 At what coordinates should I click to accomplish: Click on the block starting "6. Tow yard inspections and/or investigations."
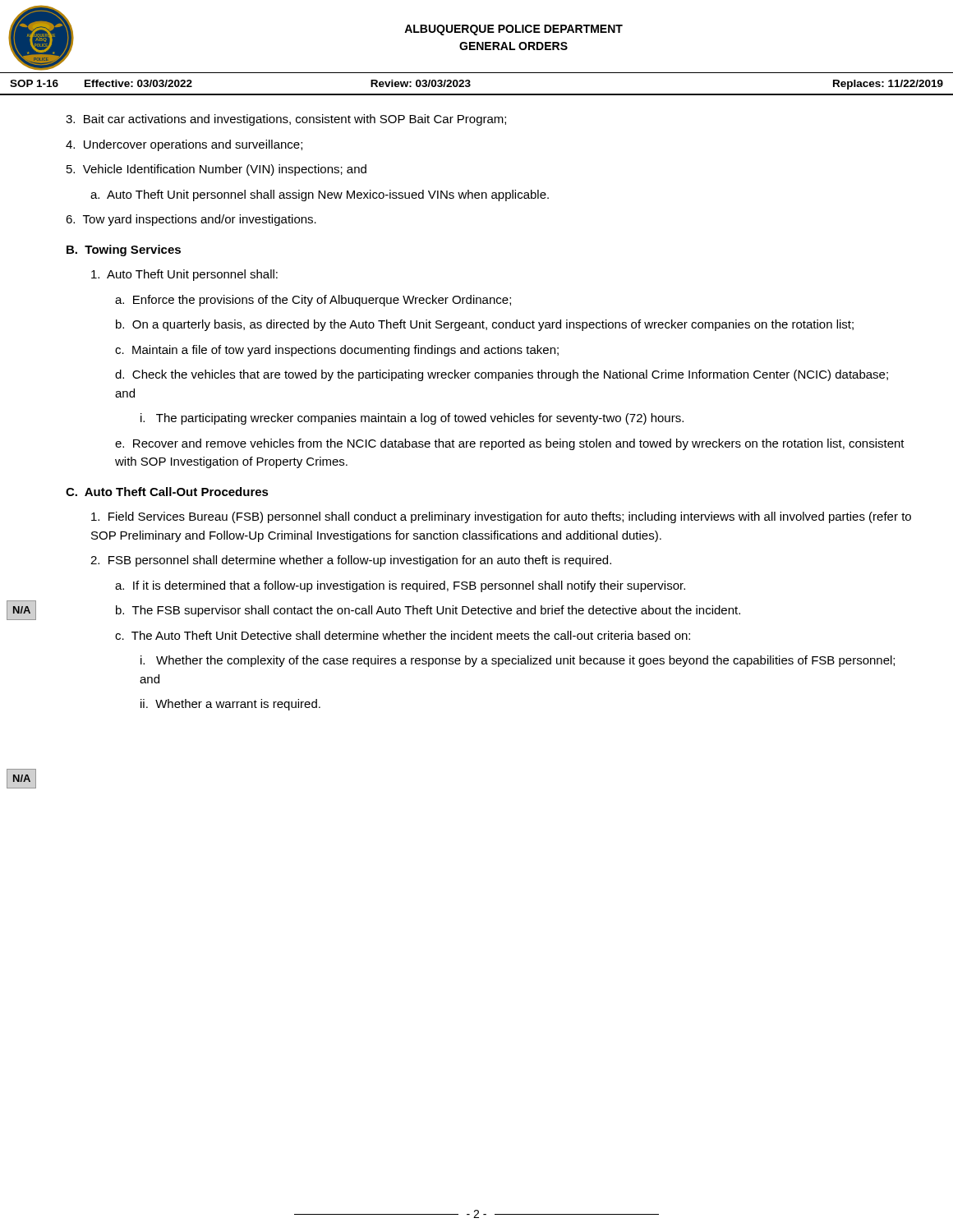tap(191, 219)
